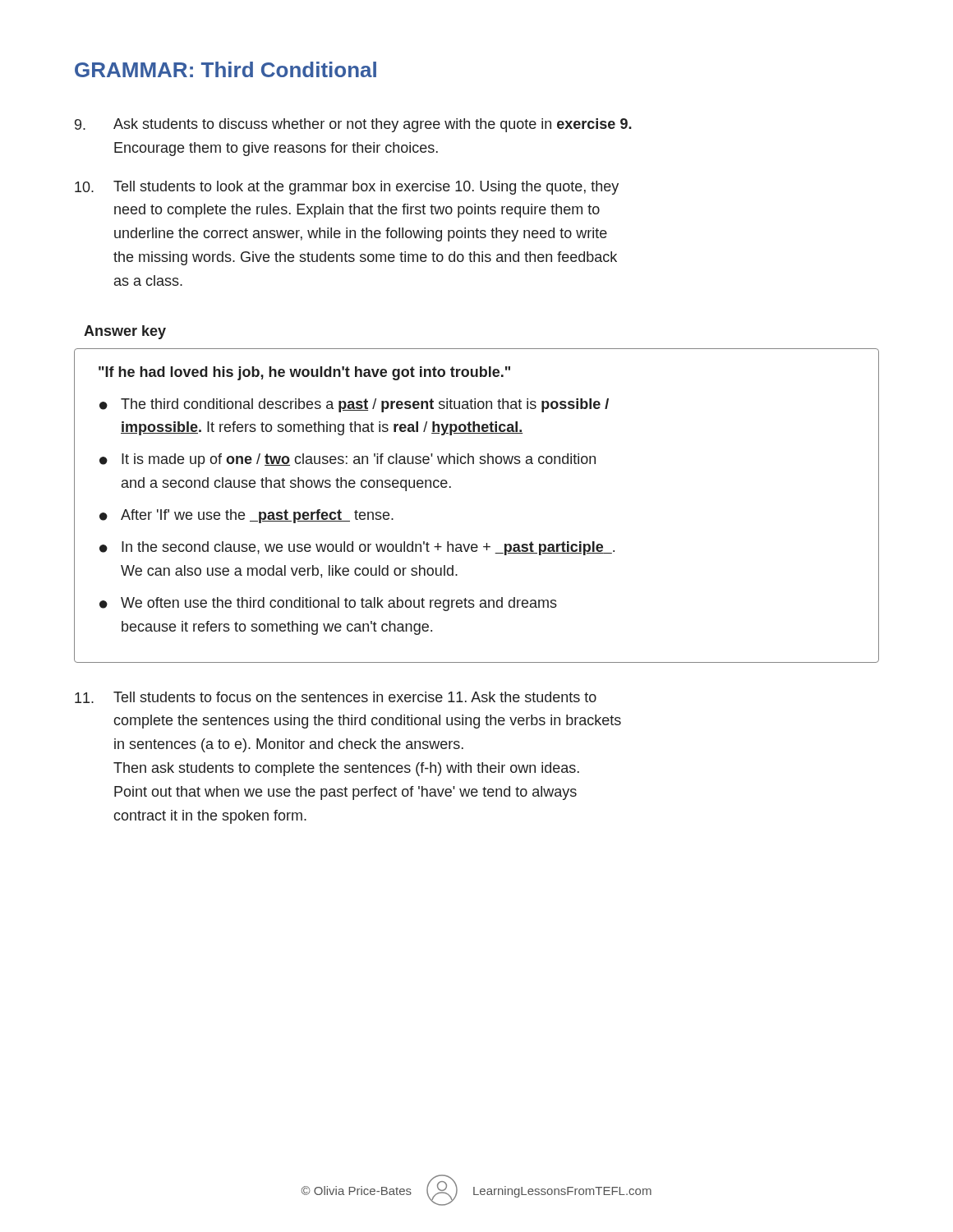The height and width of the screenshot is (1232, 953).
Task: Select the block starting "9. Ask students to discuss"
Action: pos(353,136)
